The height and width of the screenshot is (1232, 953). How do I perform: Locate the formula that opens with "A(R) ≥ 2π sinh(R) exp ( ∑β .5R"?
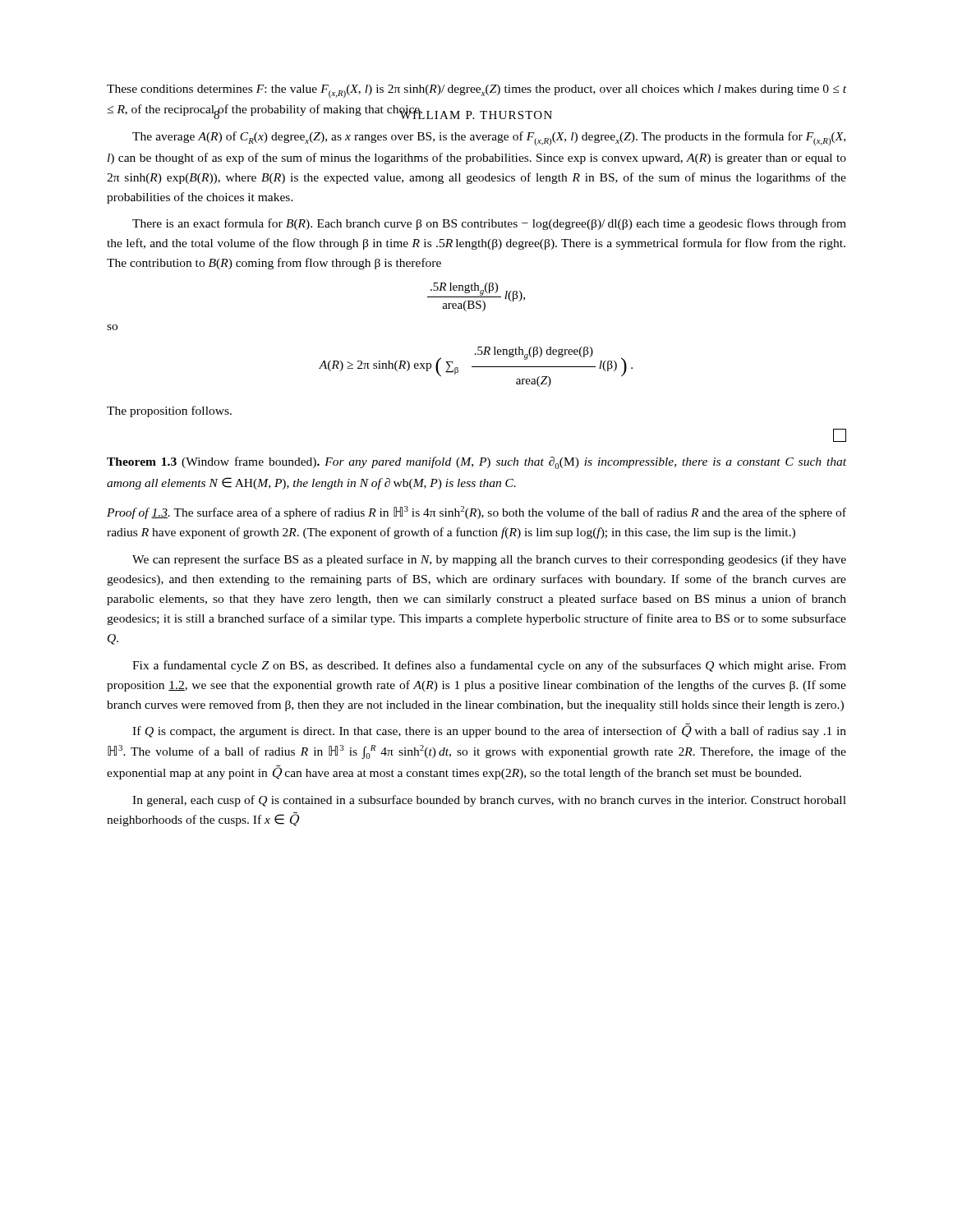click(x=476, y=366)
